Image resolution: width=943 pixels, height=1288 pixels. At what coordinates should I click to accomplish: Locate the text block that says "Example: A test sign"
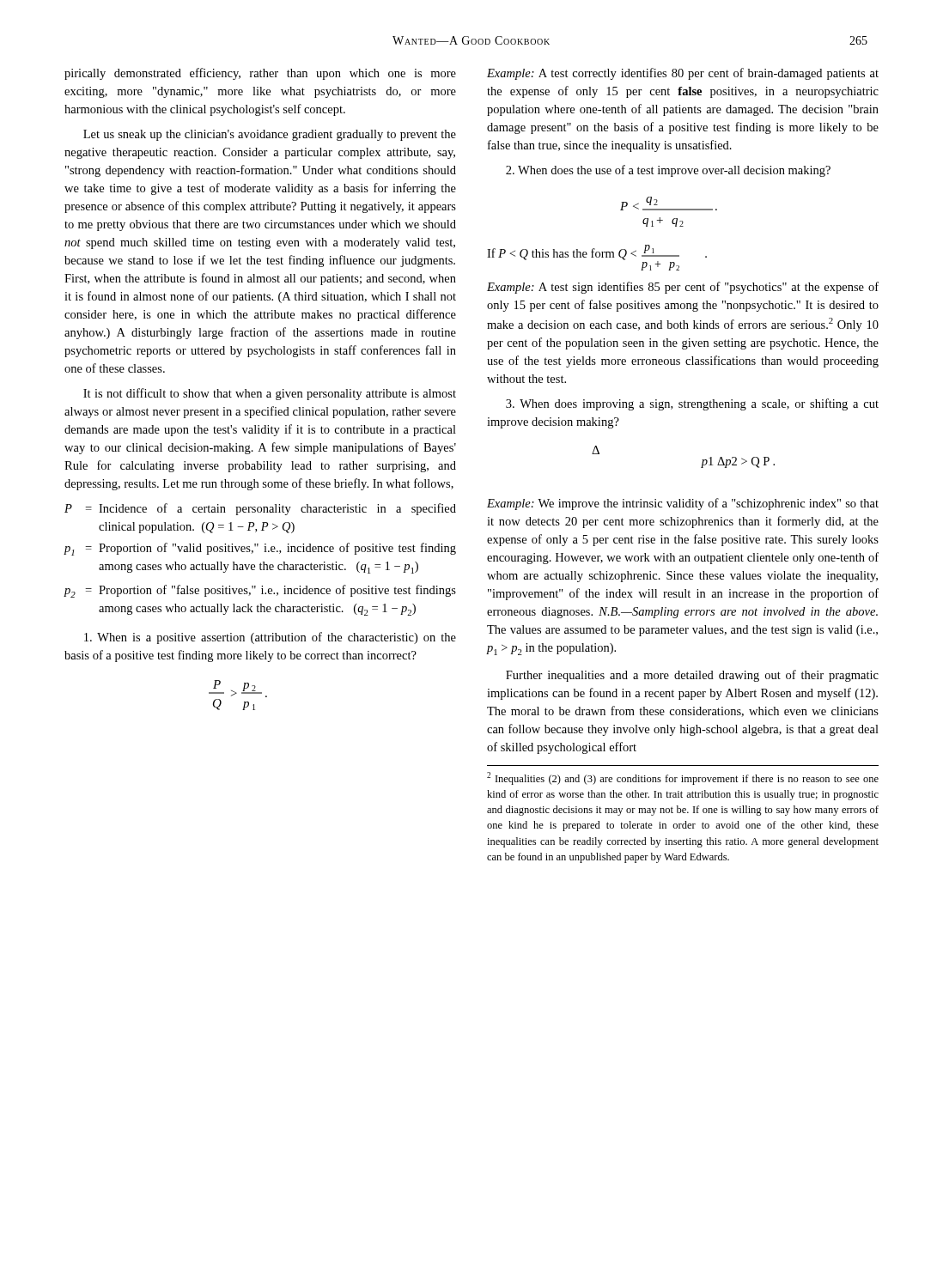click(x=683, y=333)
